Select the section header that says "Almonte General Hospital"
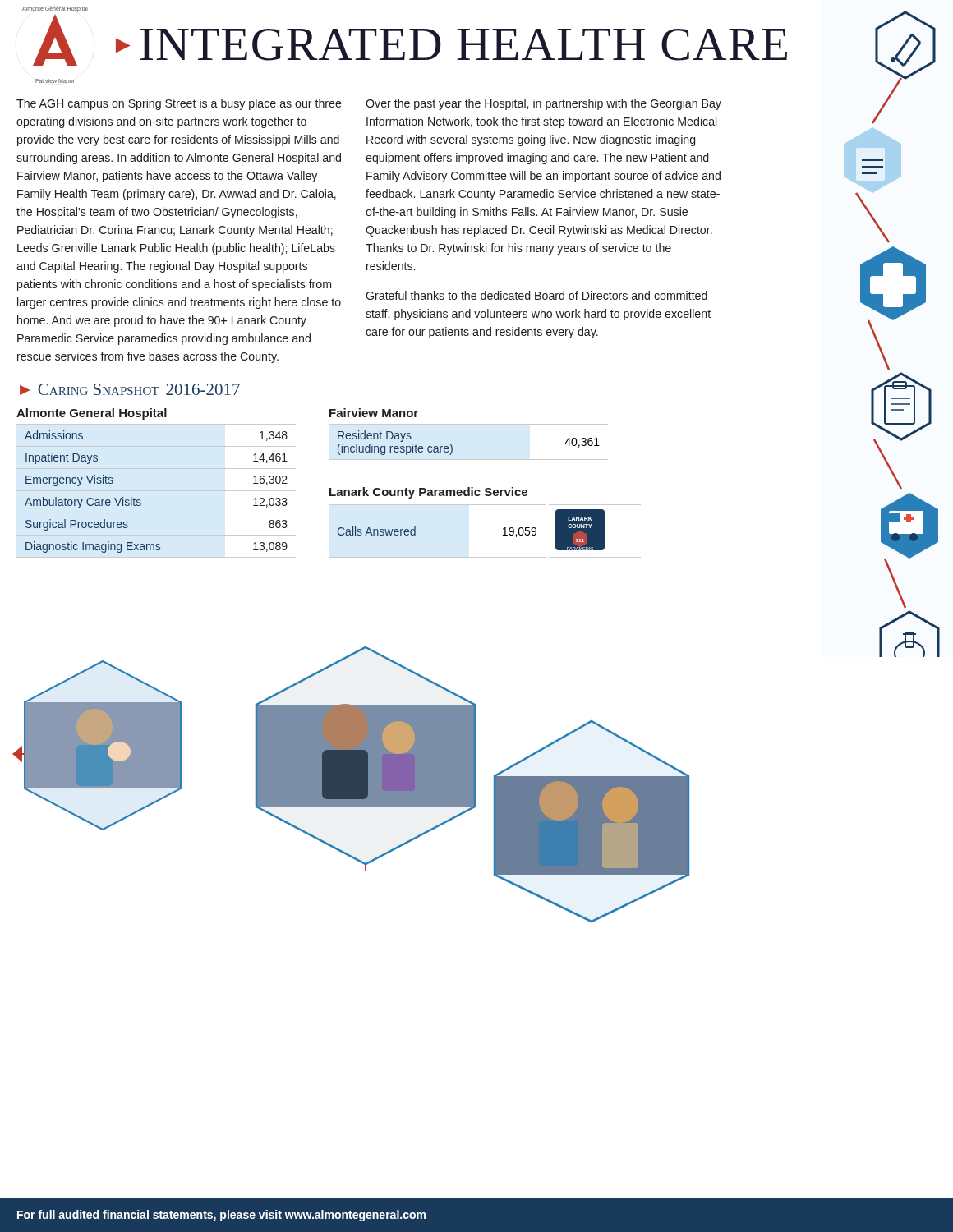Image resolution: width=953 pixels, height=1232 pixels. coord(92,413)
